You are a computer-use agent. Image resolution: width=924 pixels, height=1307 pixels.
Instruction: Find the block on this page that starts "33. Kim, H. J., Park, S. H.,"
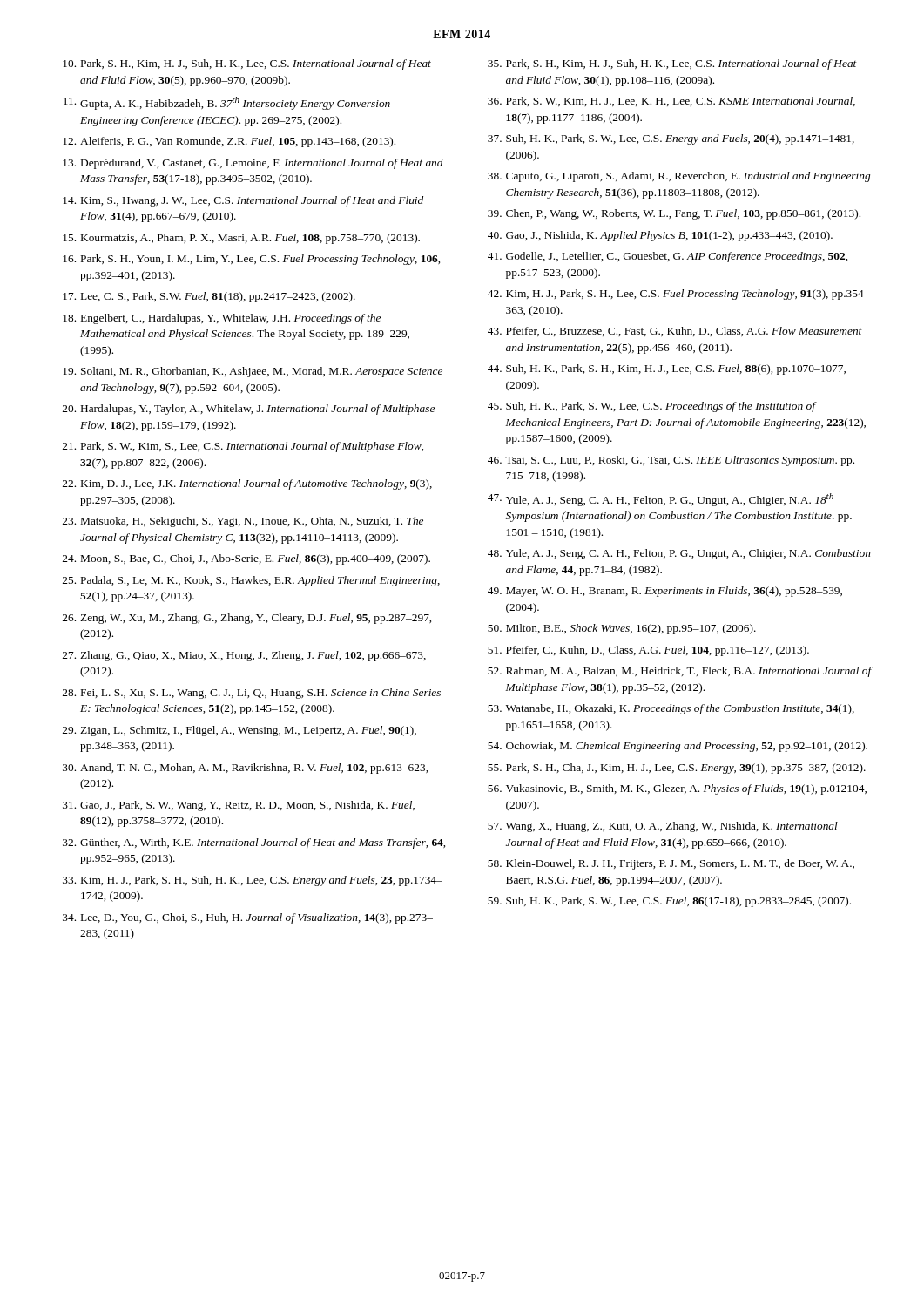coord(249,888)
